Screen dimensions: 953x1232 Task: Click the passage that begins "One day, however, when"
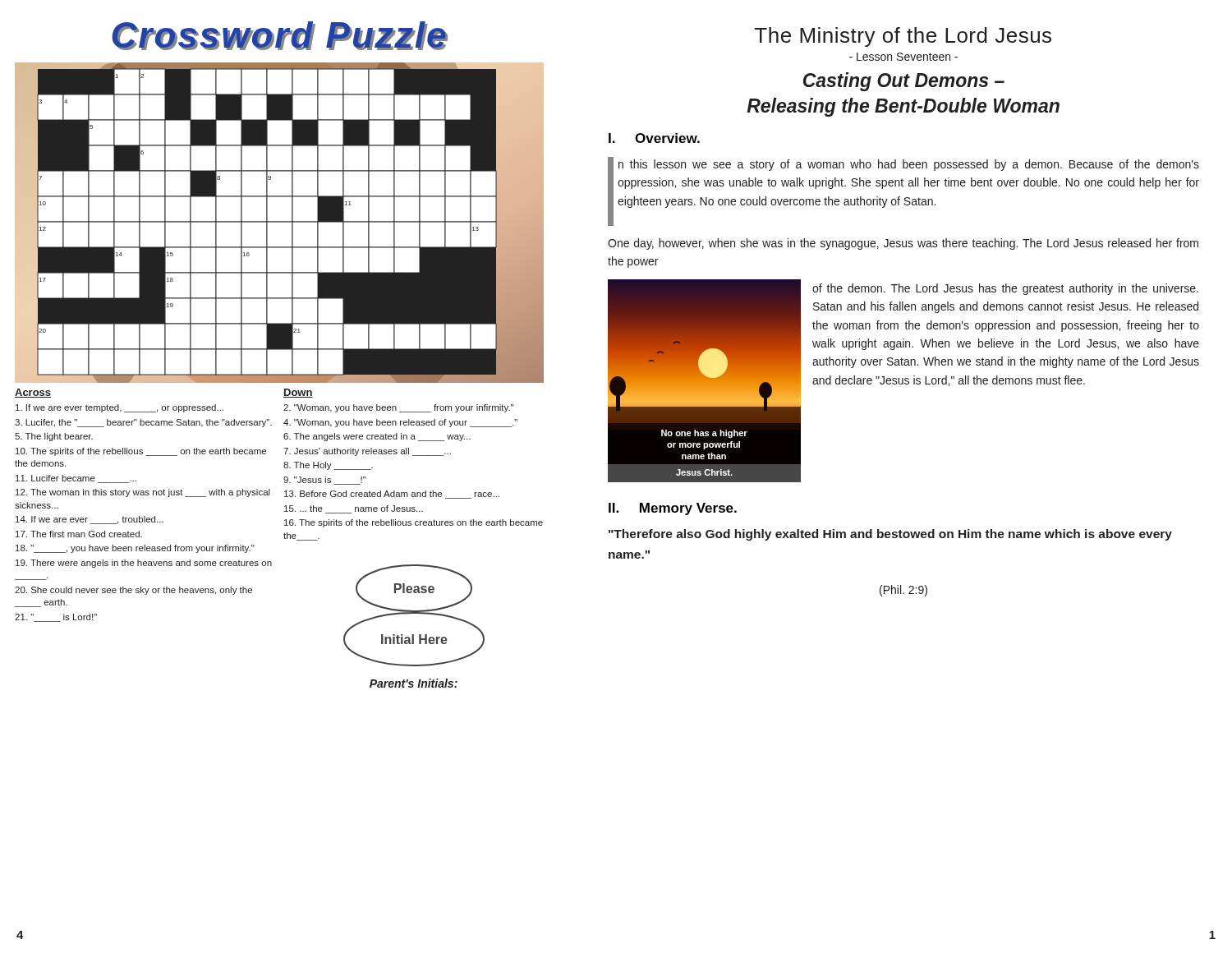(903, 252)
